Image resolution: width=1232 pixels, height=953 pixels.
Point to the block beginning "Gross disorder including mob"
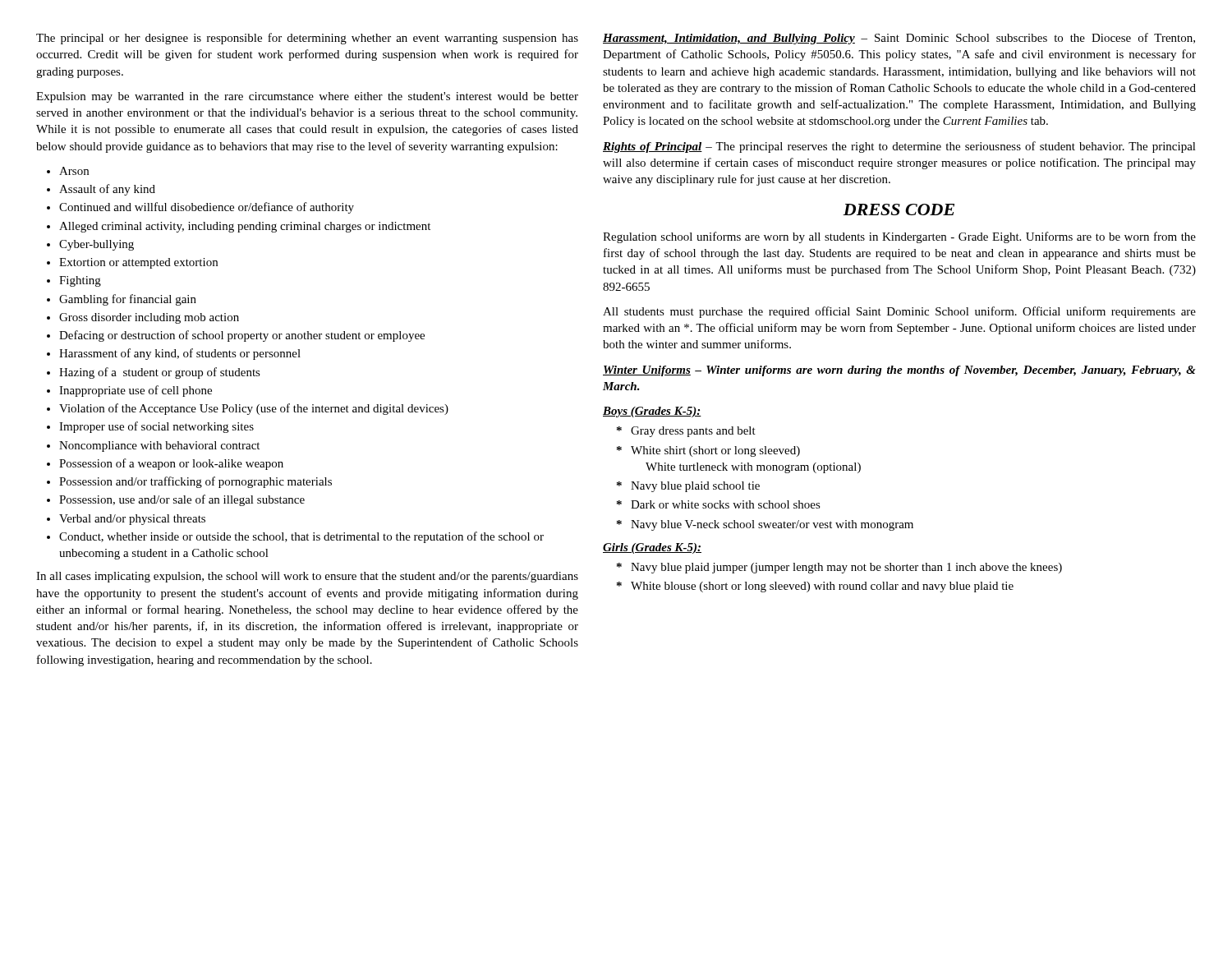149,318
